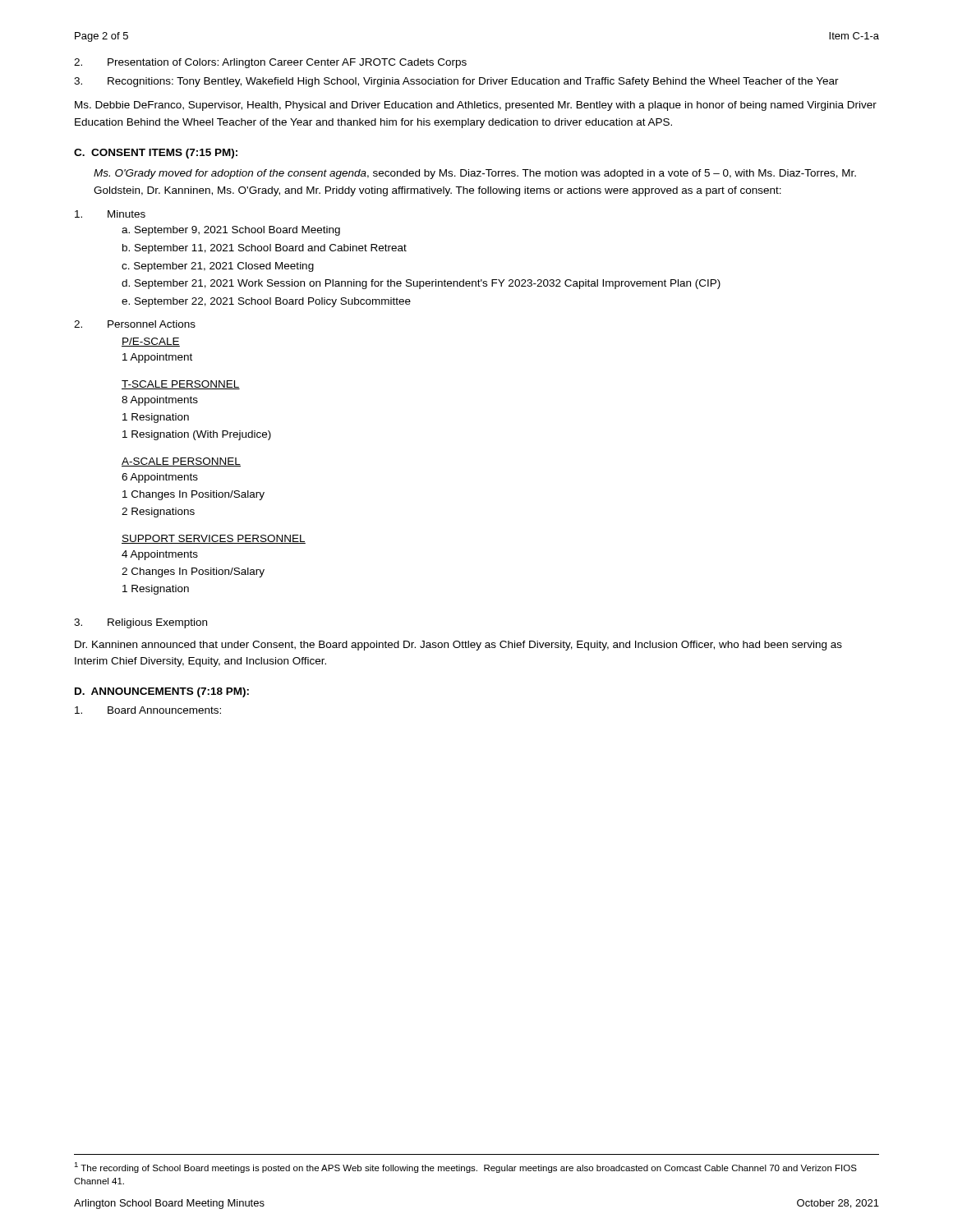Point to the passage starting "C. CONSENT ITEMS (7:15"
Viewport: 953px width, 1232px height.
(156, 152)
